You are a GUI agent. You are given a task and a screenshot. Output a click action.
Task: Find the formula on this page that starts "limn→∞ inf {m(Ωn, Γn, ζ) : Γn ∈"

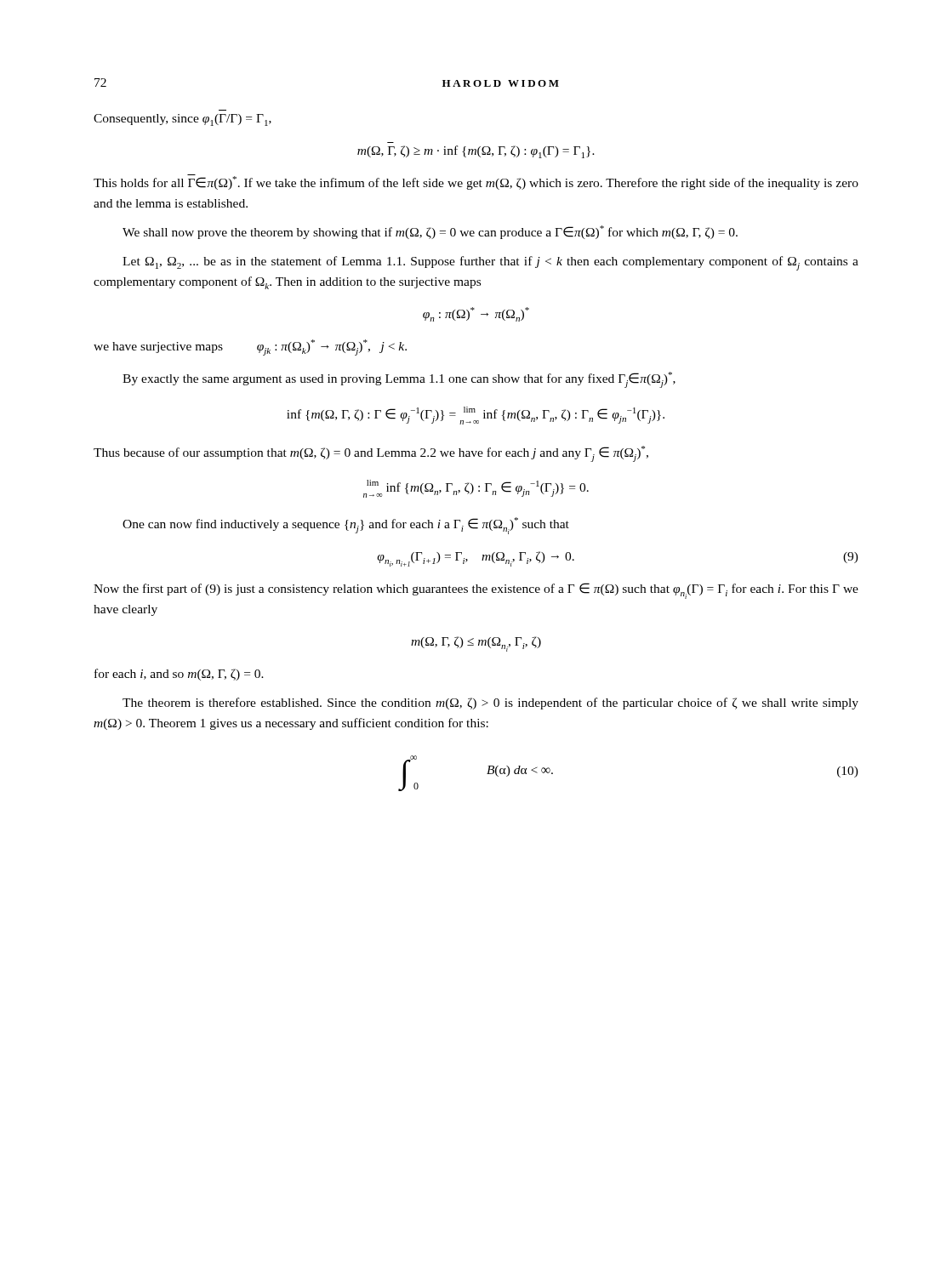point(476,488)
